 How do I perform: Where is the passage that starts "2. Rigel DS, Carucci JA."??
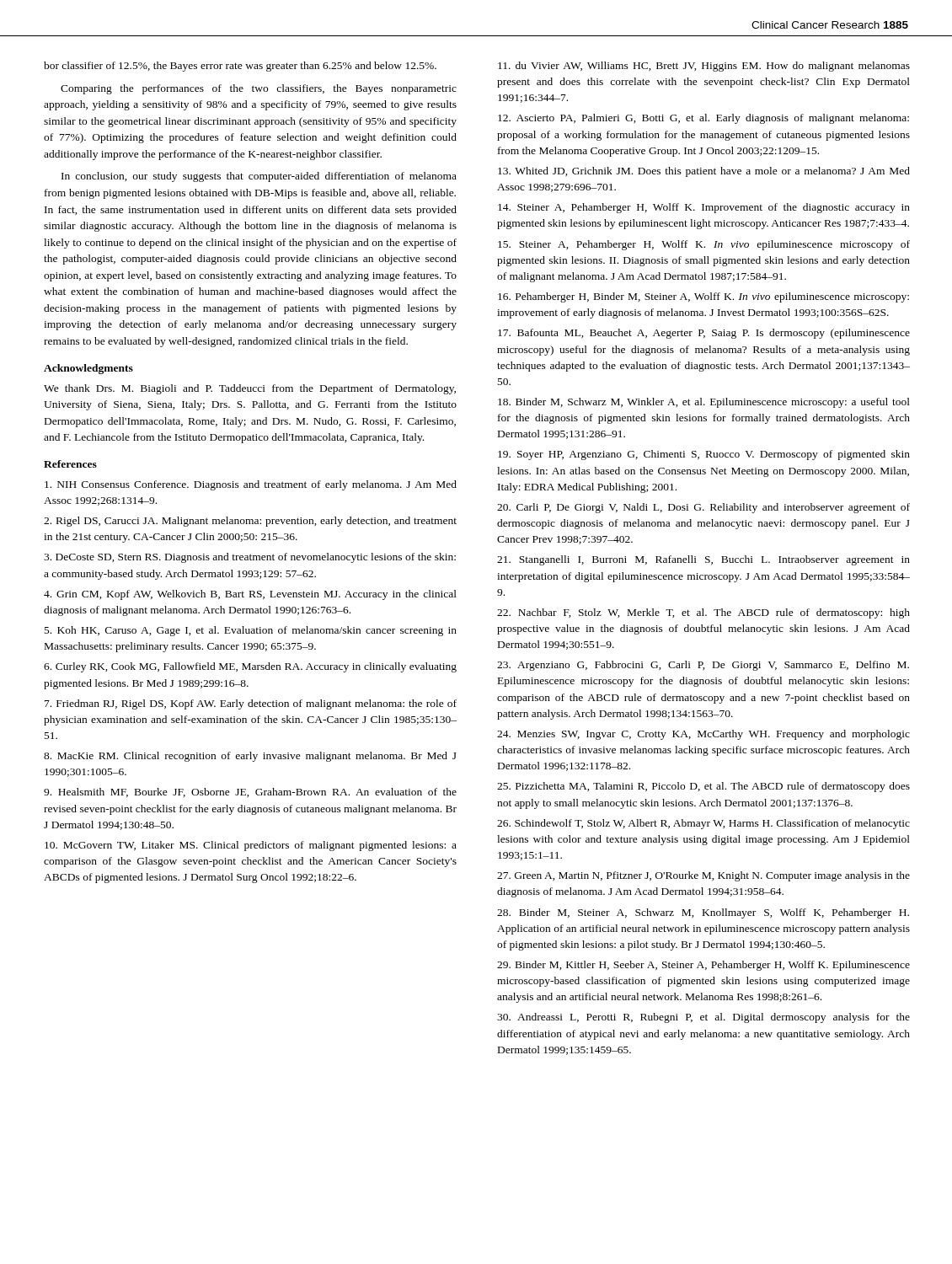tap(250, 529)
